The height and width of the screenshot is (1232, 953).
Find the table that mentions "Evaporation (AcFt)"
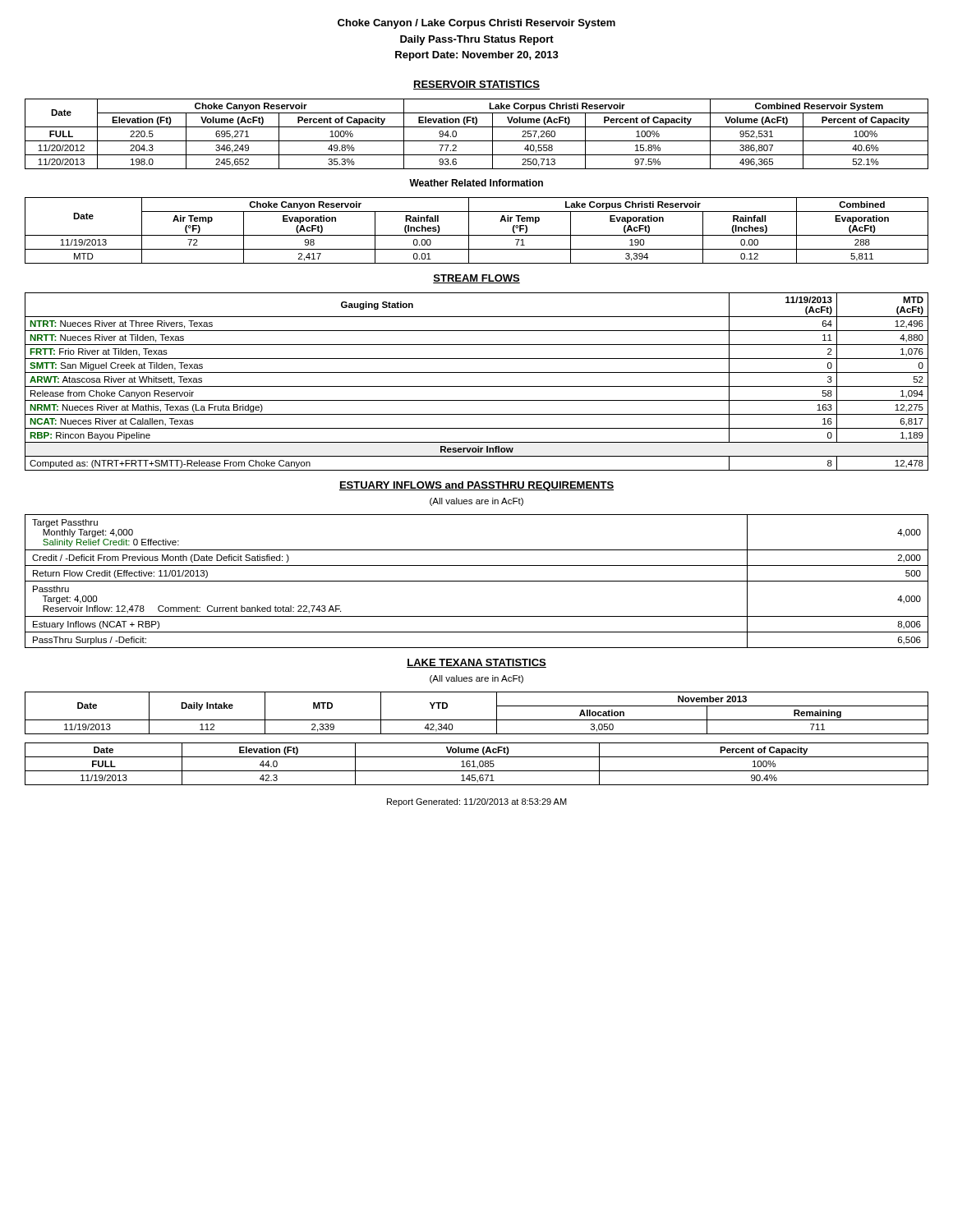pos(476,230)
